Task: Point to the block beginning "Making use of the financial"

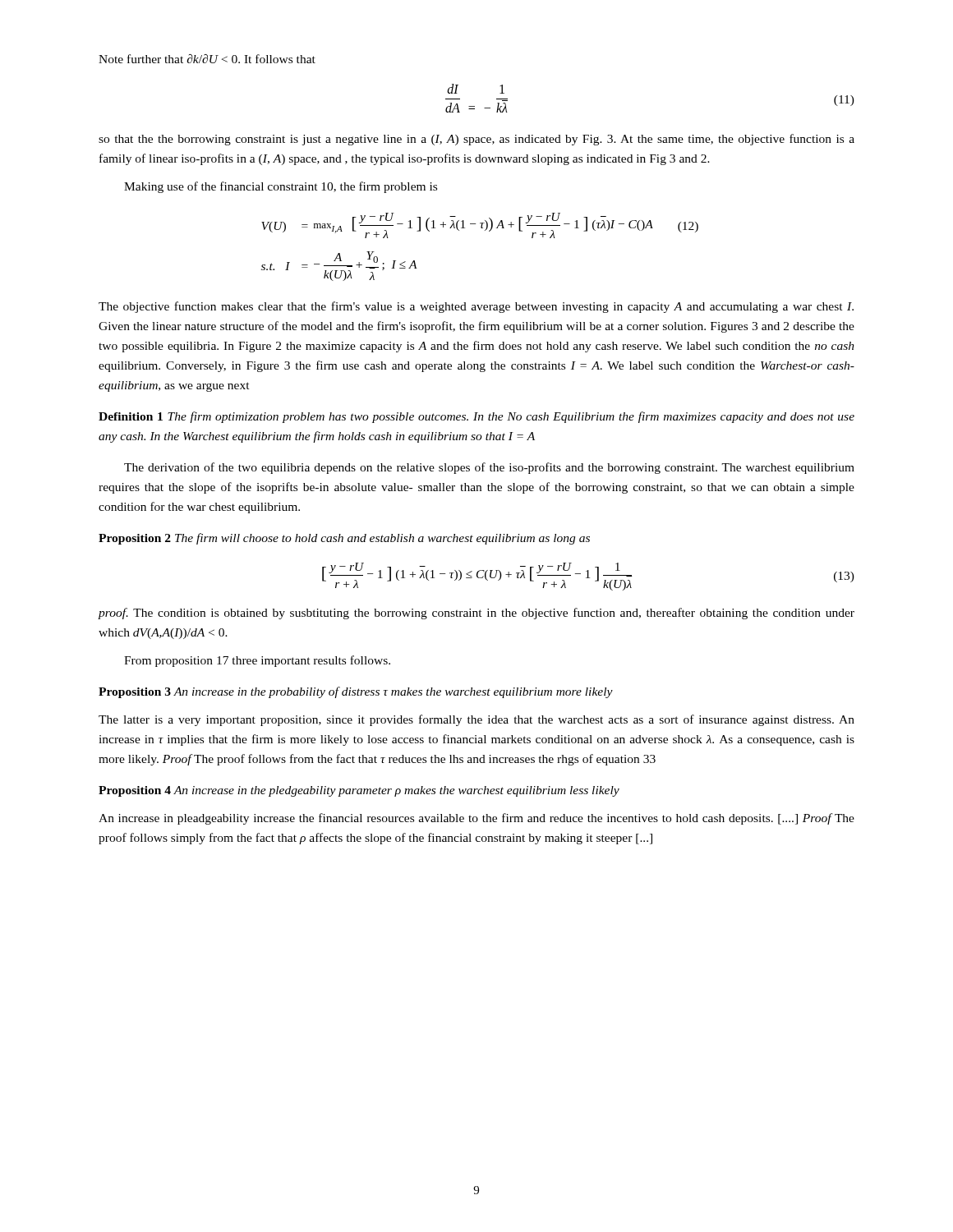Action: (x=281, y=186)
